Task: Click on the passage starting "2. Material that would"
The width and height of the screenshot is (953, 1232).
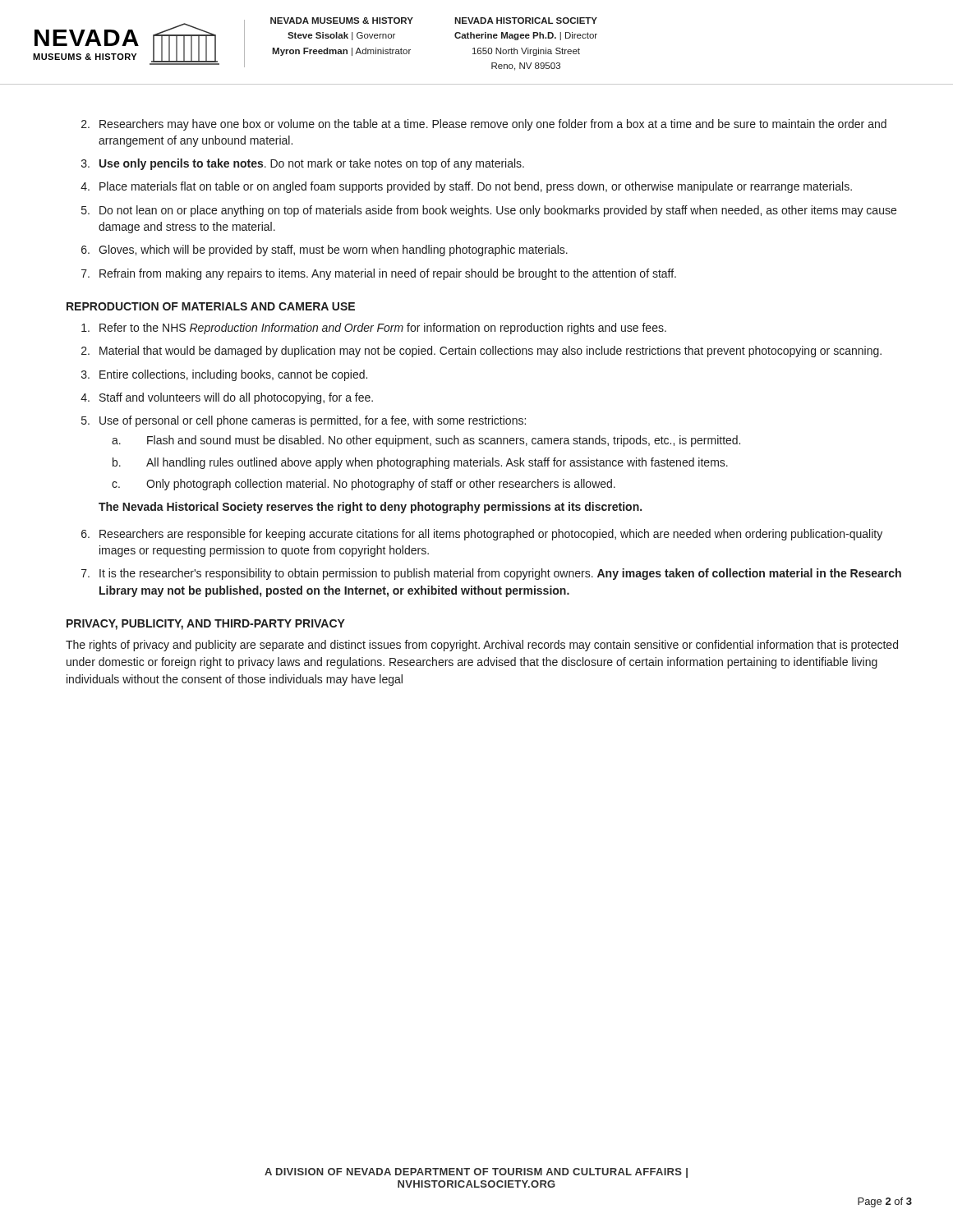Action: (485, 351)
